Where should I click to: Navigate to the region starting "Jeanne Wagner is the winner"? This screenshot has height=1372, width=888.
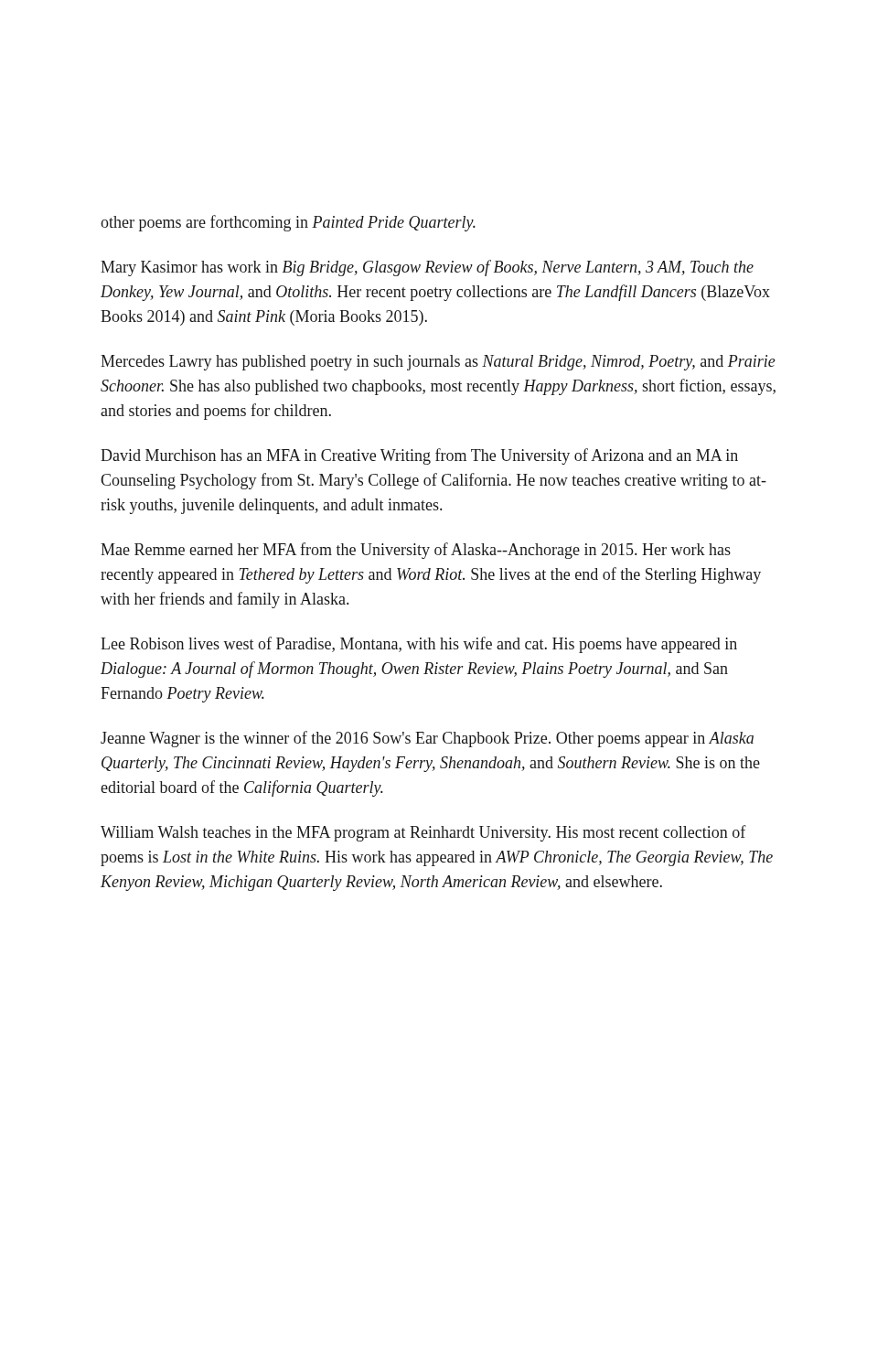430,763
